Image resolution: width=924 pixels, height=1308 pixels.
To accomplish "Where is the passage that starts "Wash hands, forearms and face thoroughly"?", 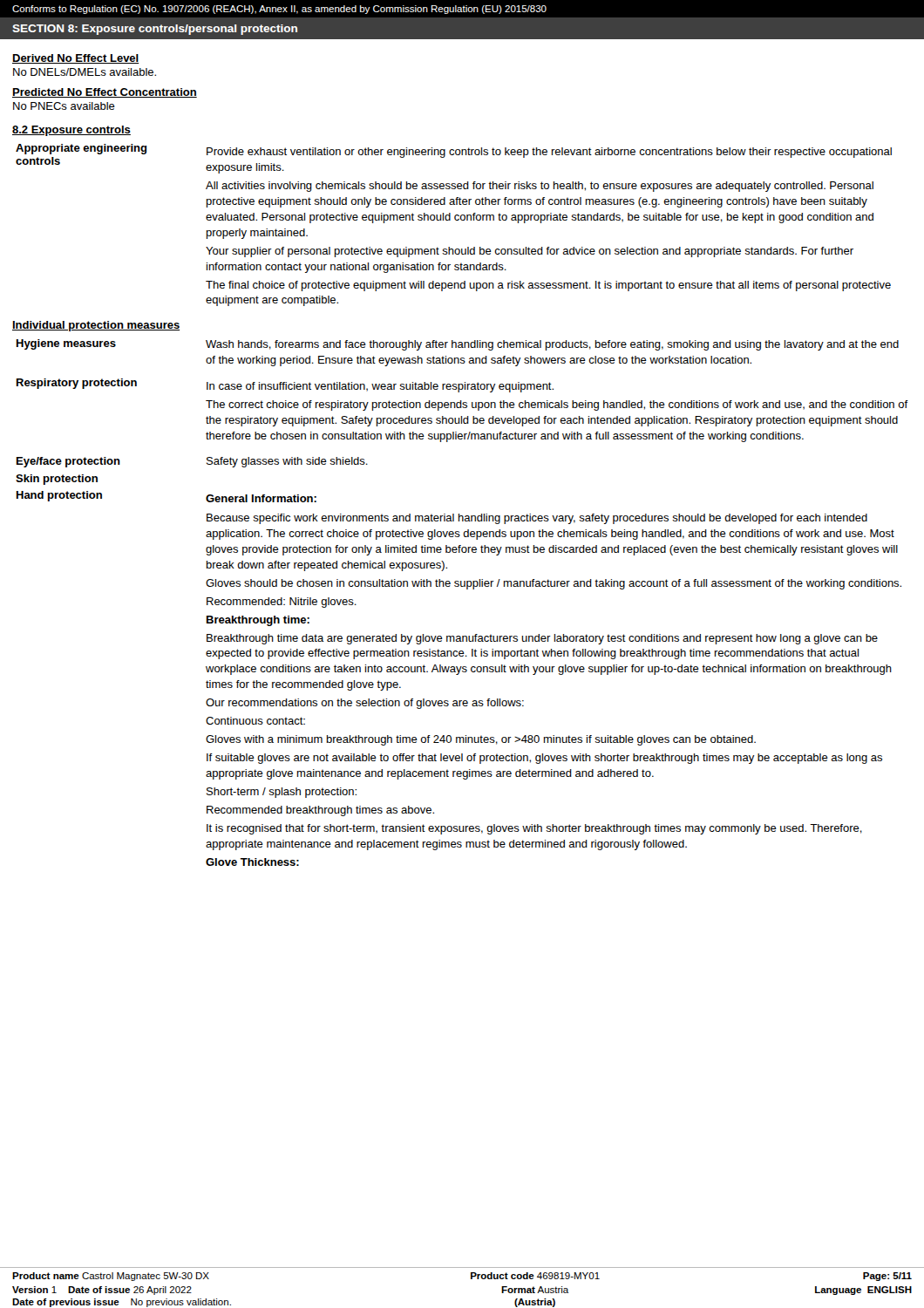I will point(552,352).
